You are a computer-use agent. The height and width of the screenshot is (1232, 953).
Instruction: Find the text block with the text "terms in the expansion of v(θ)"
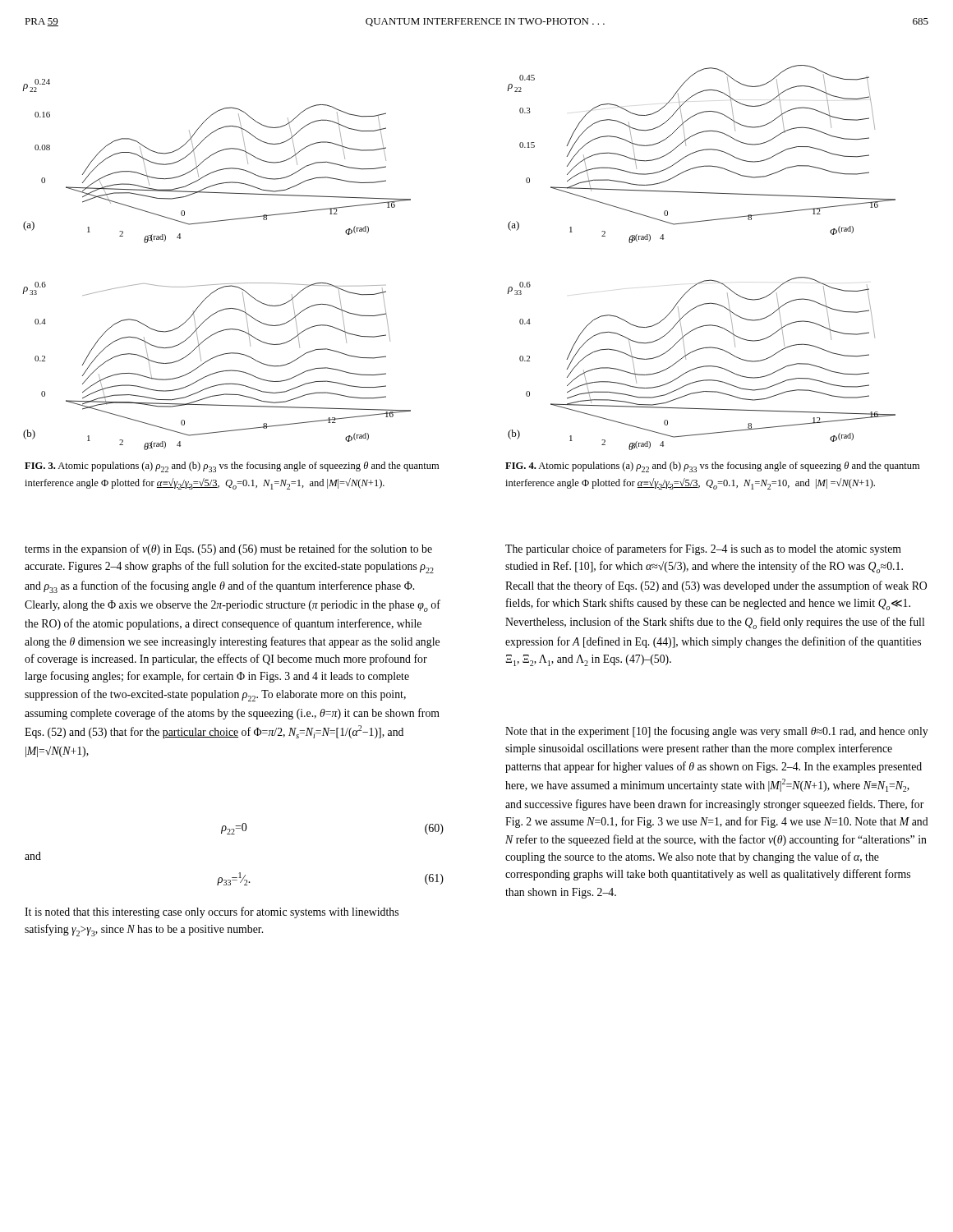pyautogui.click(x=232, y=650)
